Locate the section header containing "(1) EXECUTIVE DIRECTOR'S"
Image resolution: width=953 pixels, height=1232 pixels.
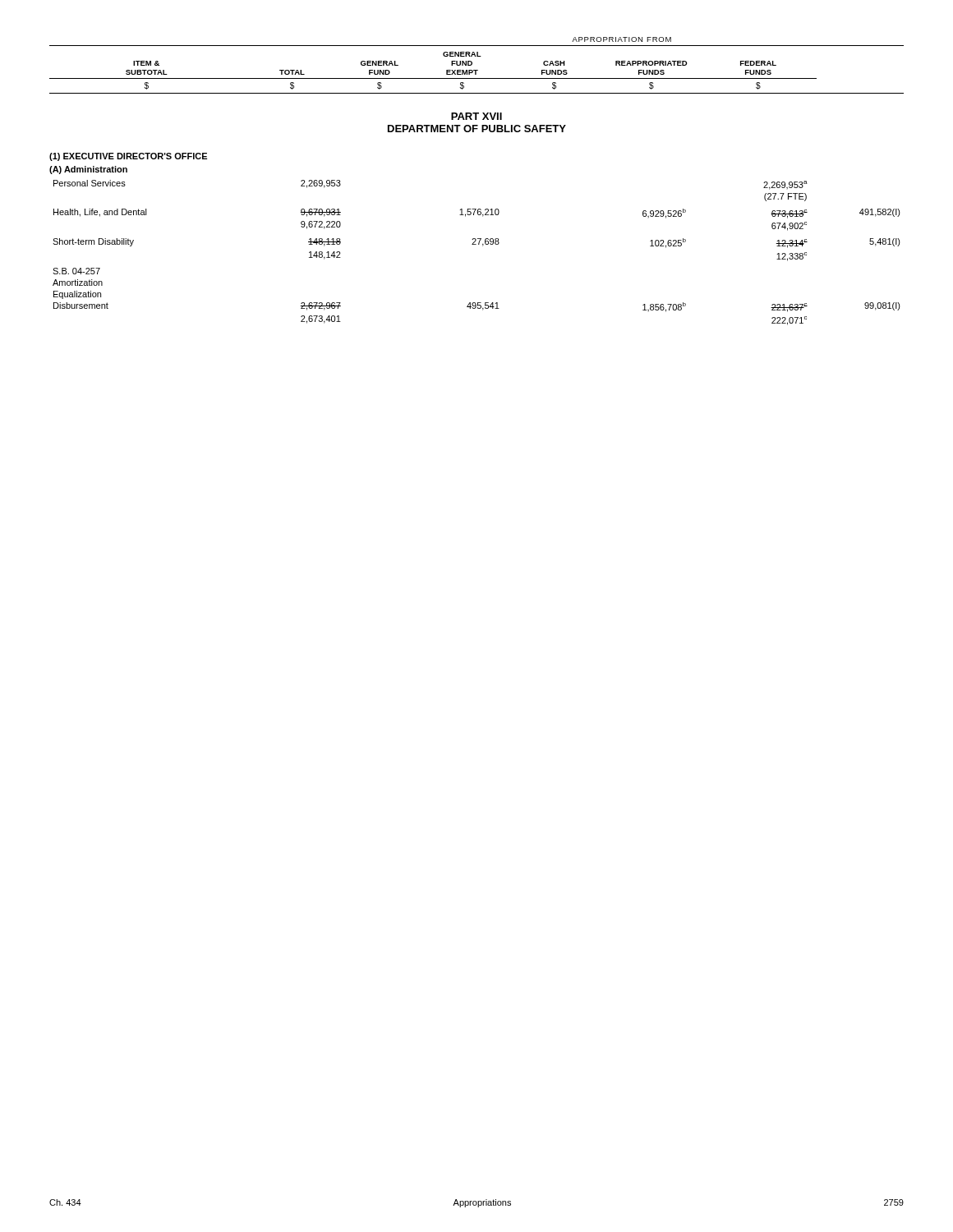[128, 156]
